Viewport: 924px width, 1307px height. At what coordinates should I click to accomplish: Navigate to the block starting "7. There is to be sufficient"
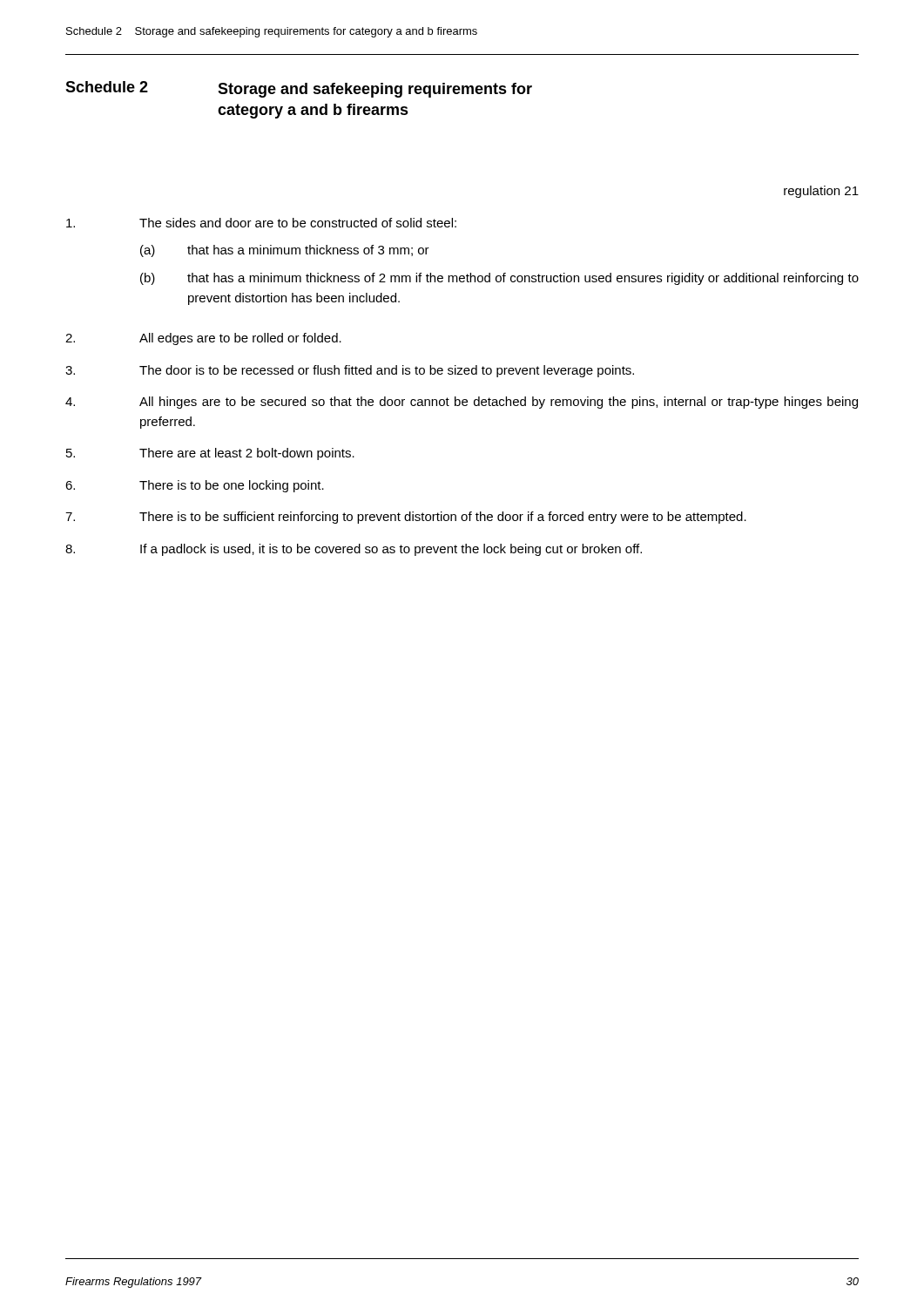pos(462,517)
